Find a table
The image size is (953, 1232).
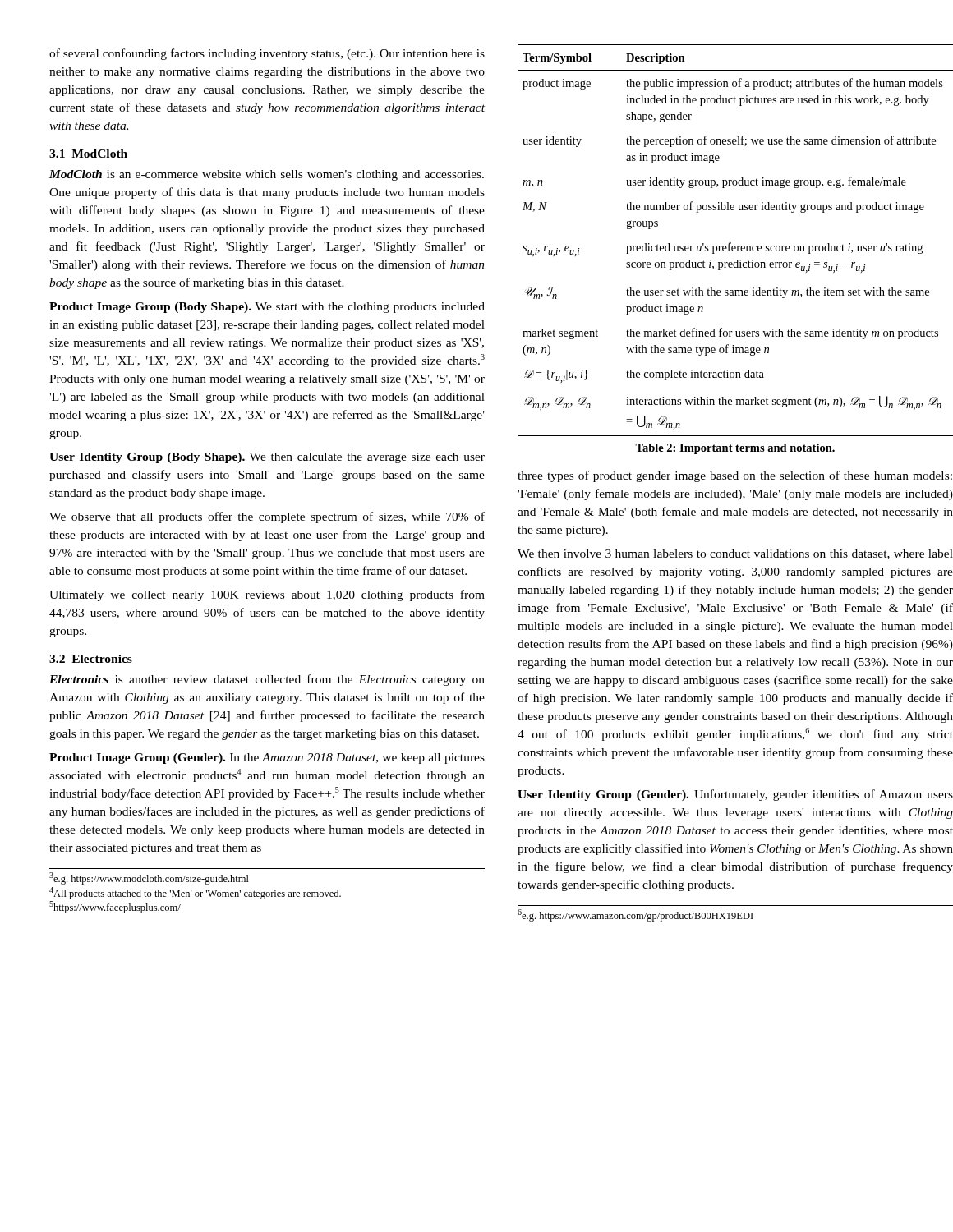pyautogui.click(x=735, y=240)
